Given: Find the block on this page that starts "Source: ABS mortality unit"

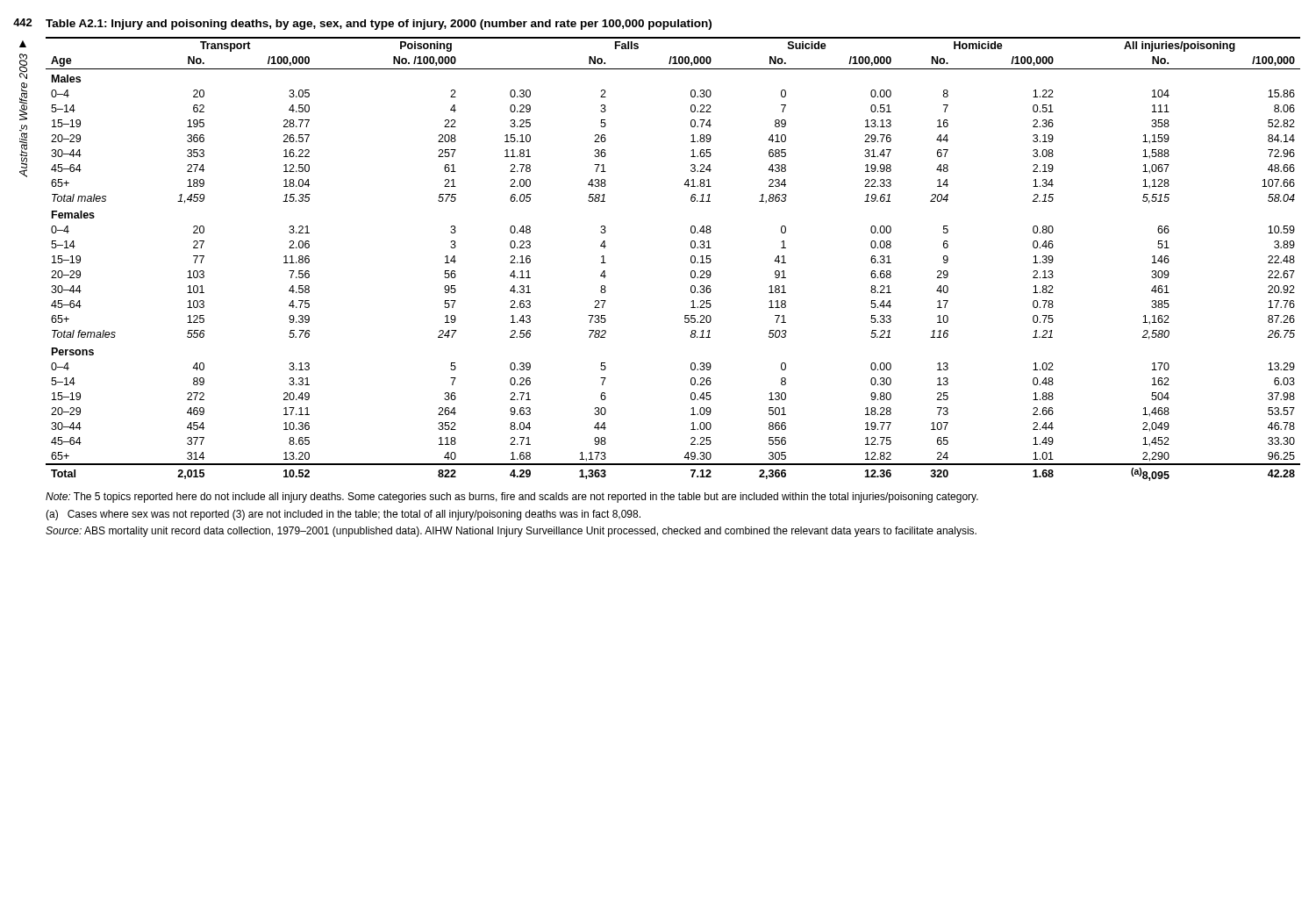Looking at the screenshot, I should coord(673,531).
